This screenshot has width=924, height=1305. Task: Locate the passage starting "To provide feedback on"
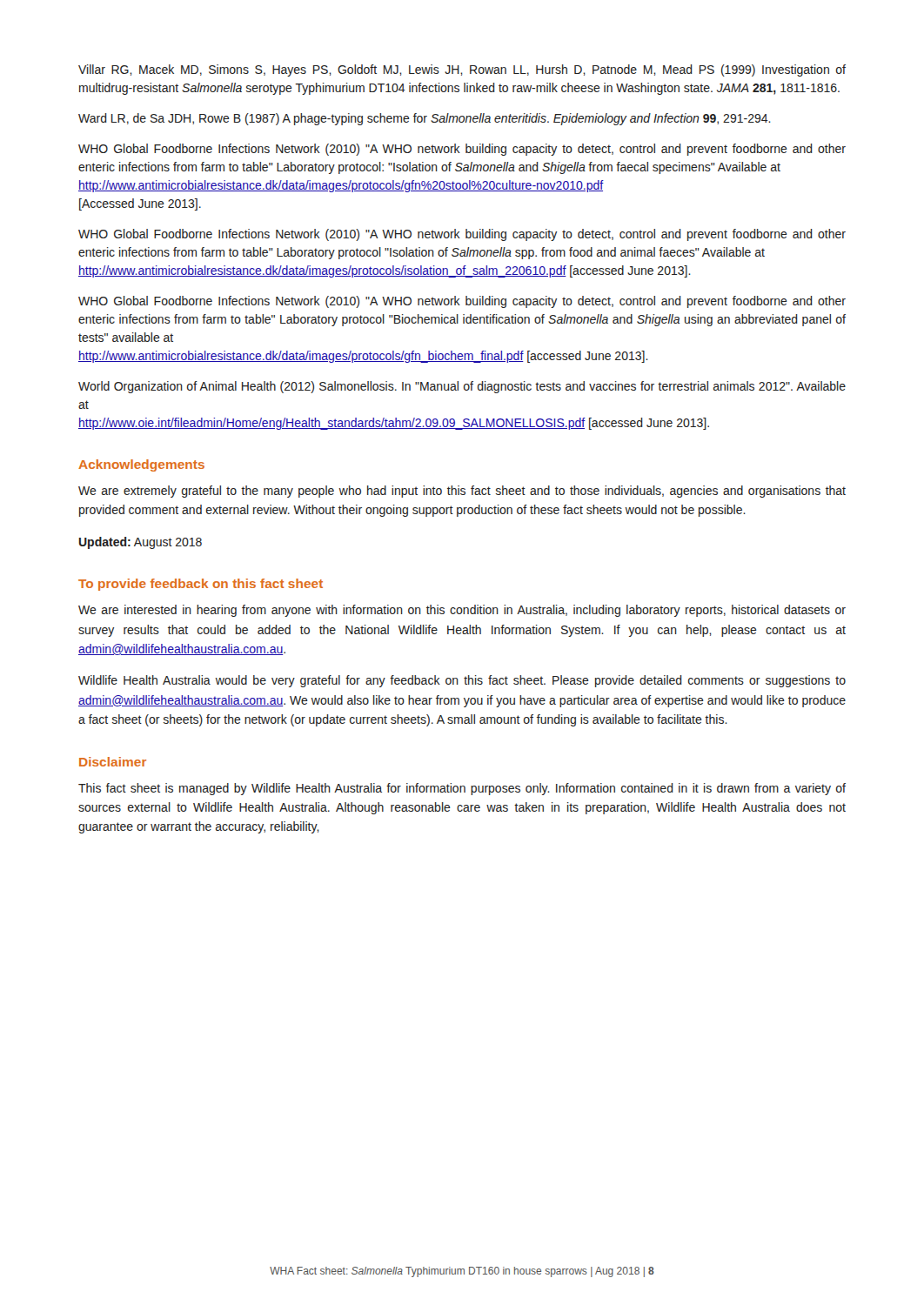201,583
